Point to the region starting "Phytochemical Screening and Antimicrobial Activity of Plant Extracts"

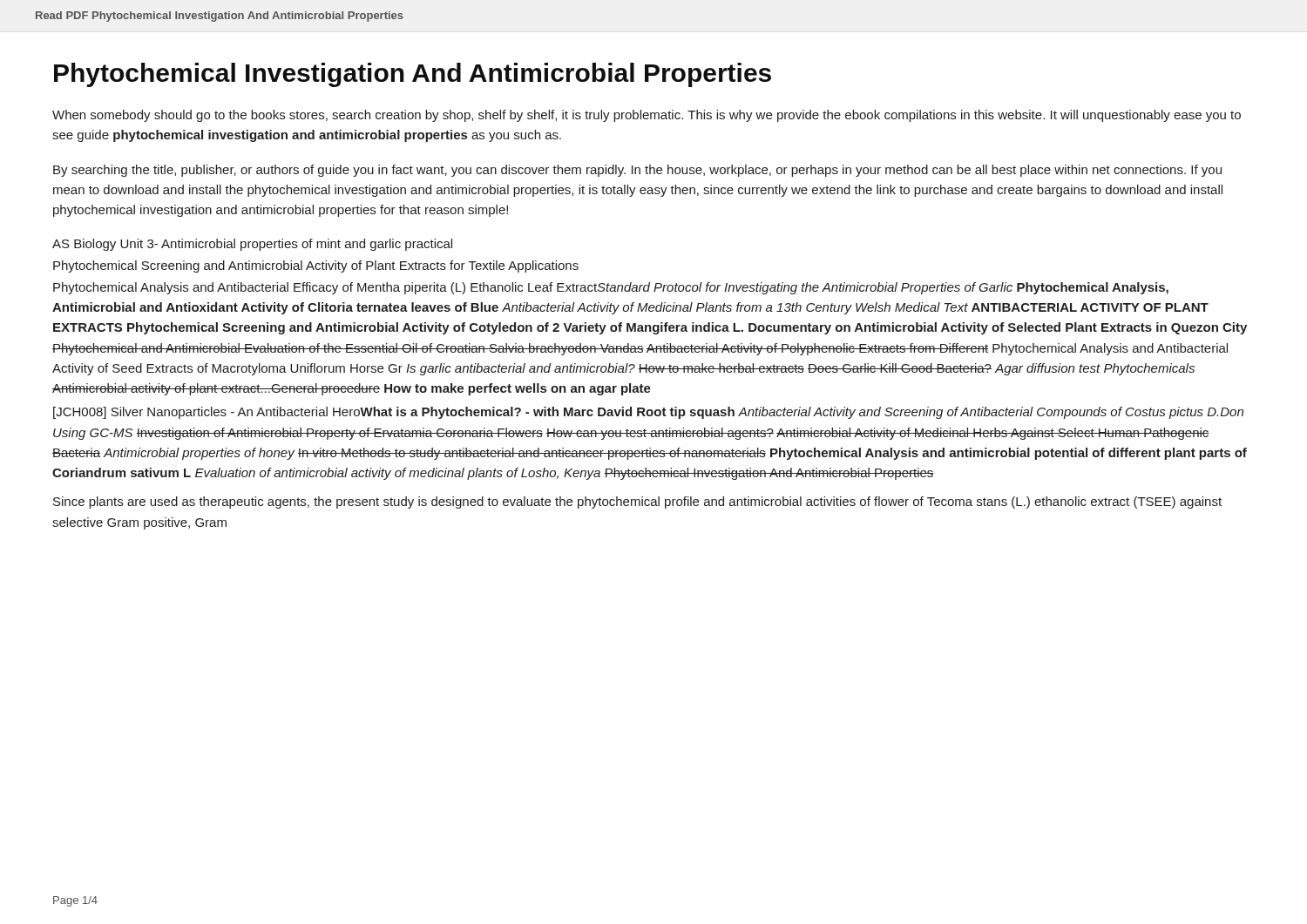tap(316, 265)
